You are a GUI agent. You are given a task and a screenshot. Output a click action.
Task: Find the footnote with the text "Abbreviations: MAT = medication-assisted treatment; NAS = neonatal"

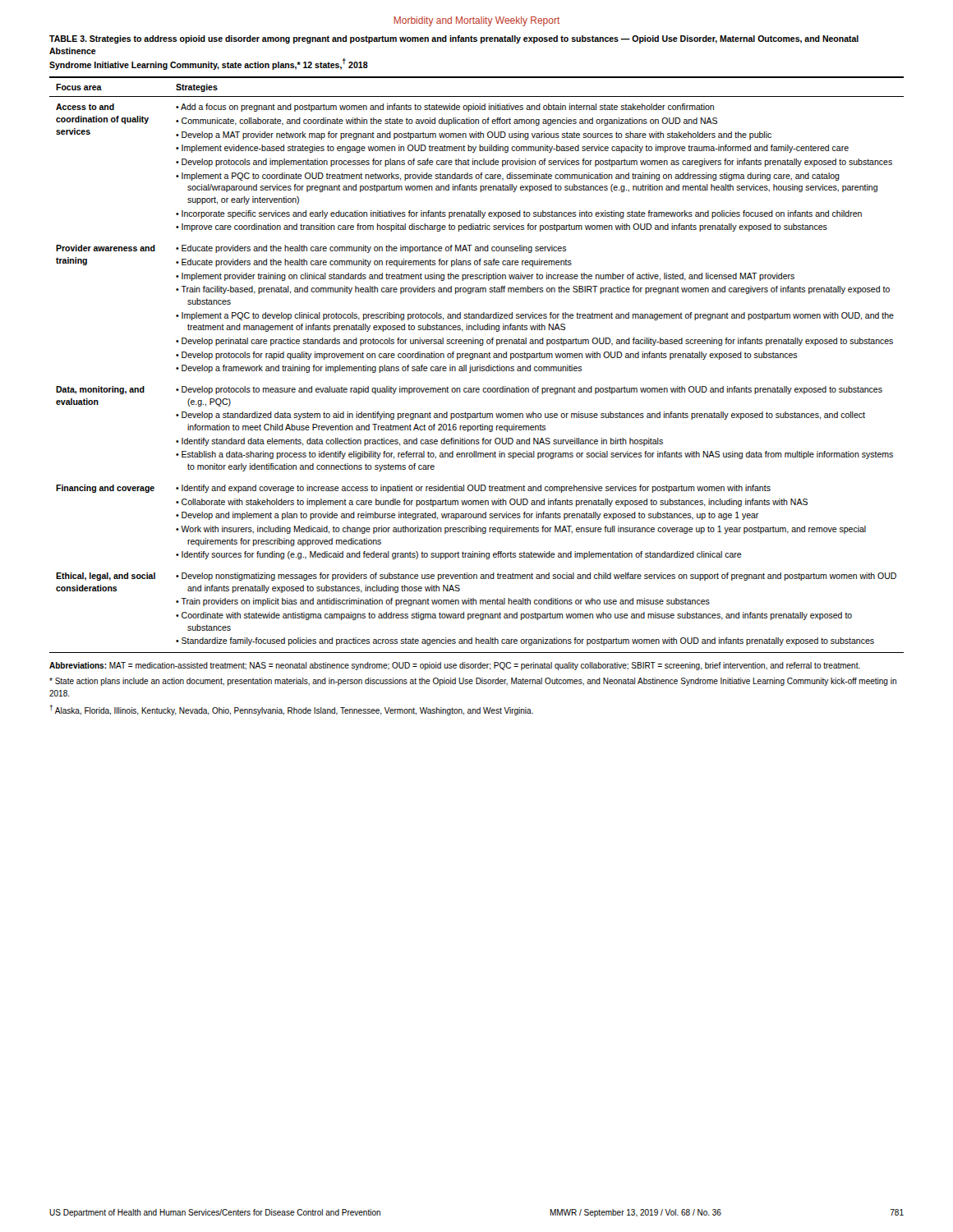click(455, 666)
